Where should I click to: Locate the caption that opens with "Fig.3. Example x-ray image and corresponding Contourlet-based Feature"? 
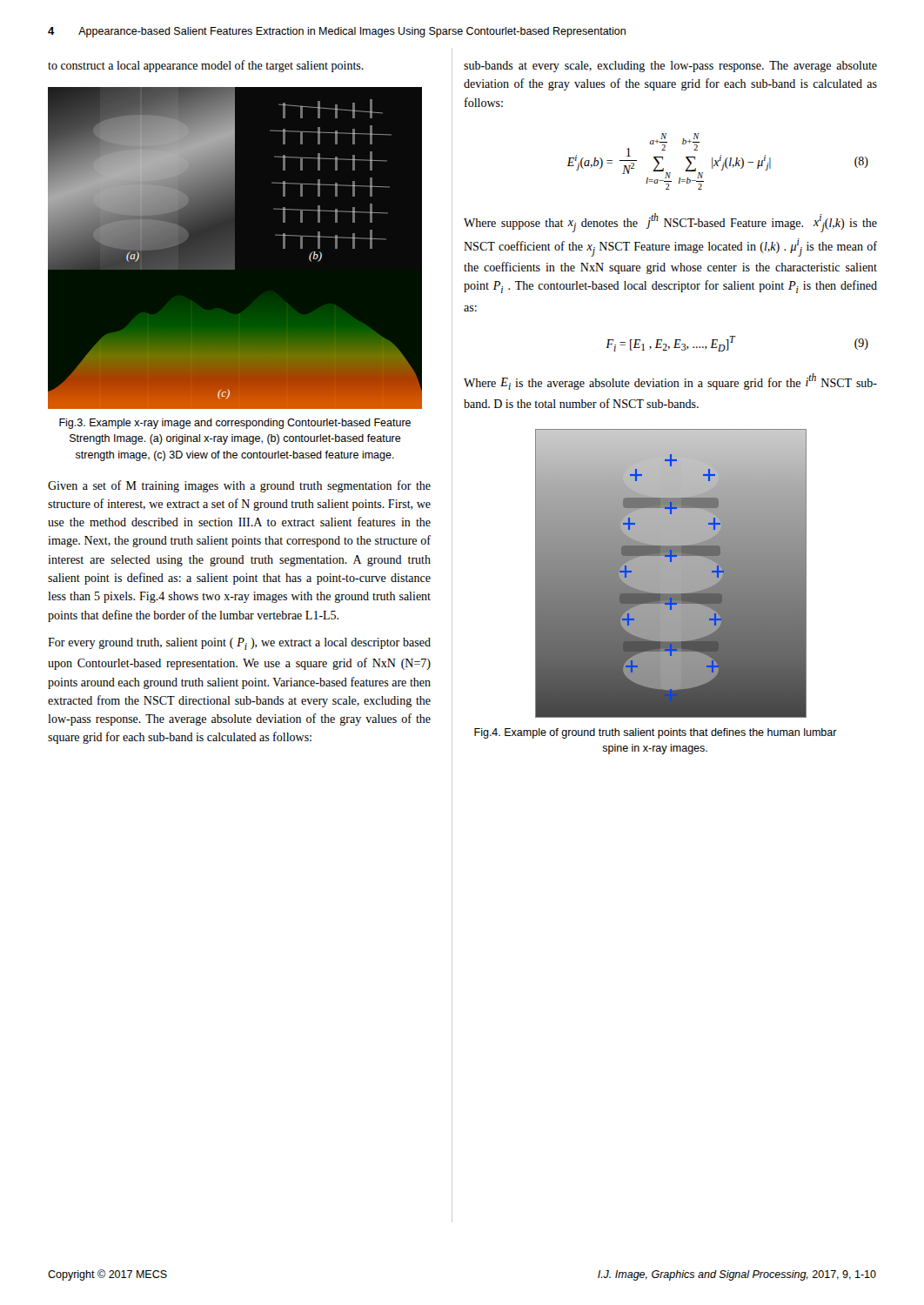[235, 439]
